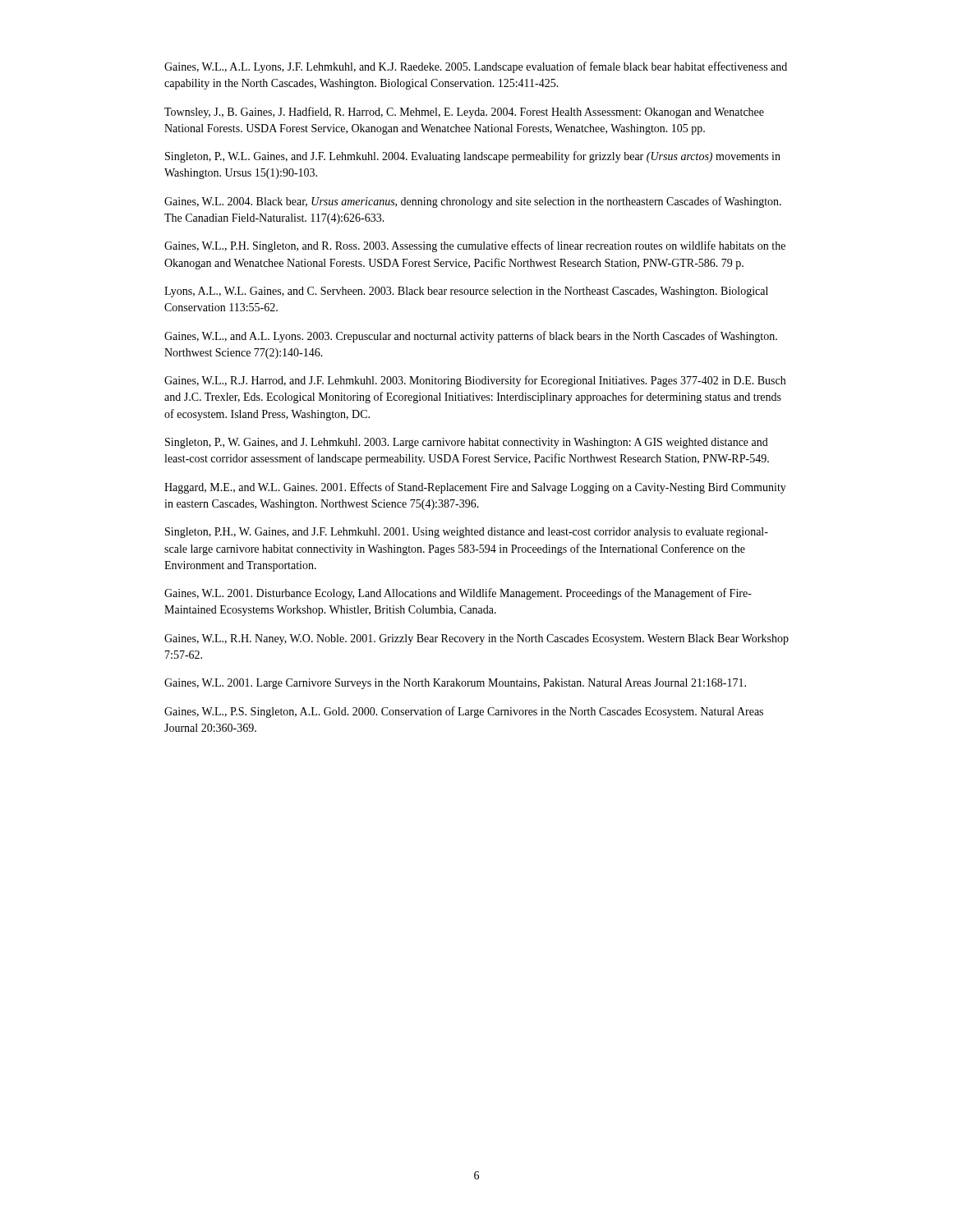Click the passage that begins "Gaines, W.L., A.L. Lyons,"
The width and height of the screenshot is (953, 1232).
[476, 75]
